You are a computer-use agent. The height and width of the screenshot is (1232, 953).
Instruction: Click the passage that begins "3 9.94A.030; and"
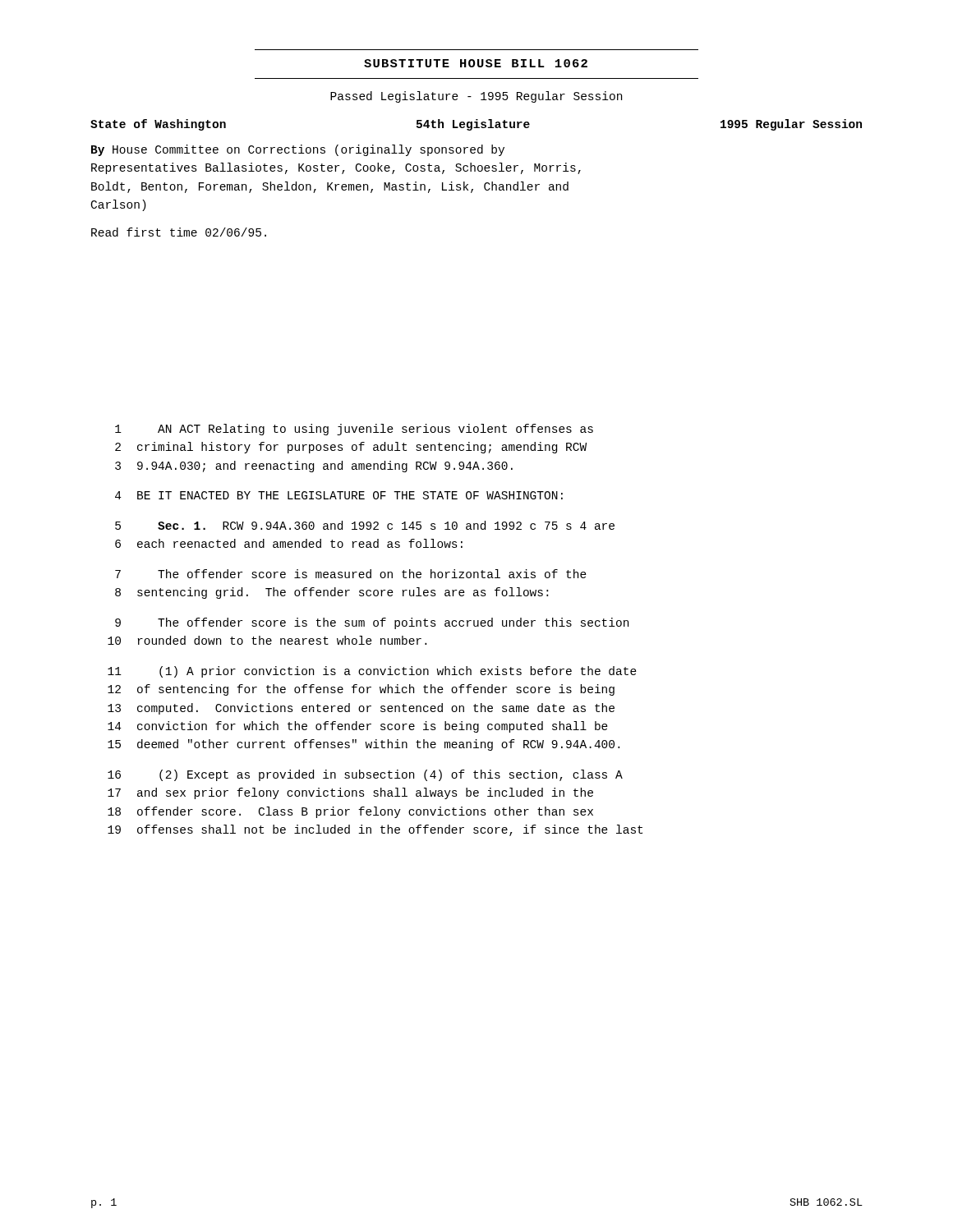click(476, 467)
